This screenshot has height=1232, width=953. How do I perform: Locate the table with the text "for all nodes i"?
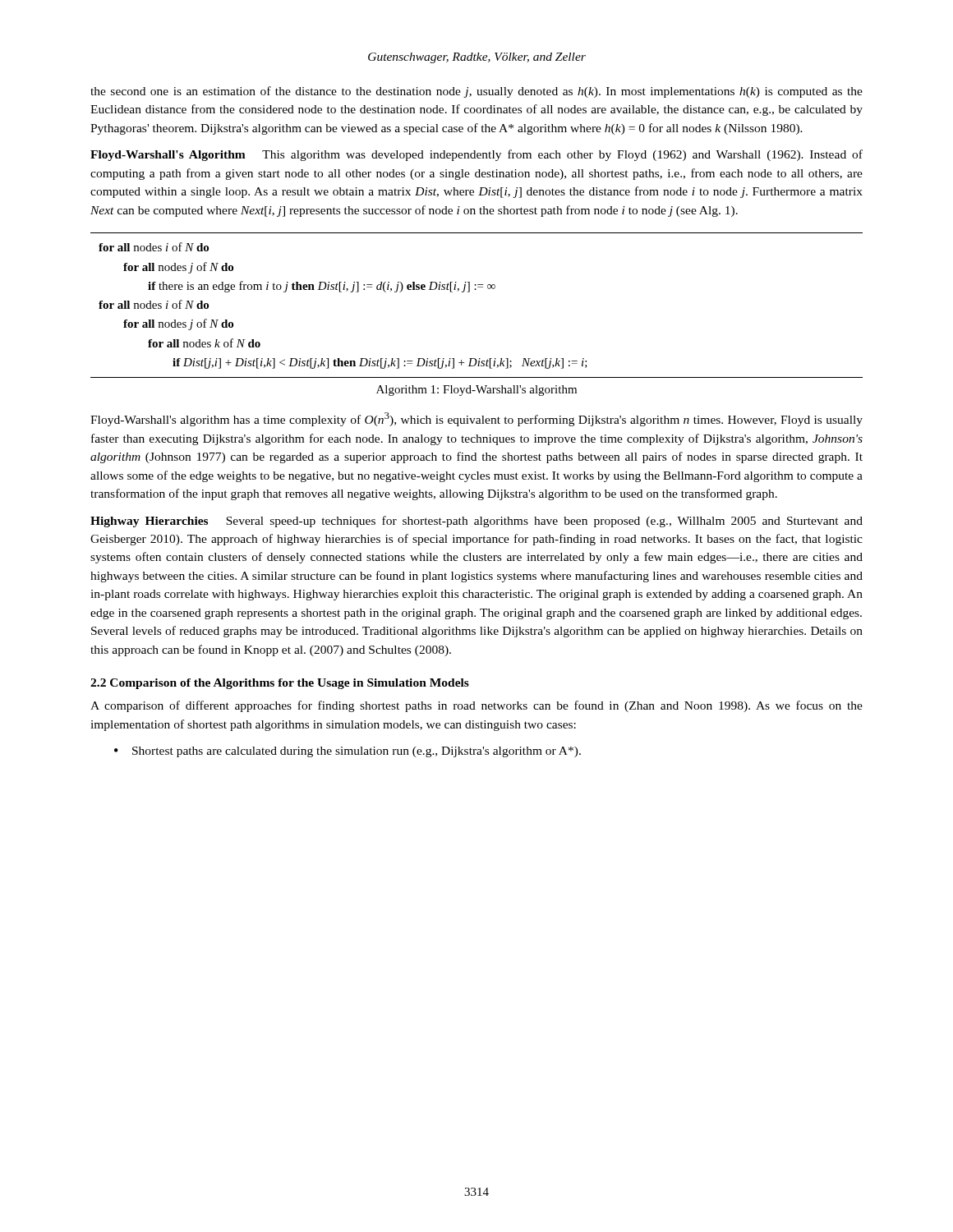pyautogui.click(x=476, y=305)
